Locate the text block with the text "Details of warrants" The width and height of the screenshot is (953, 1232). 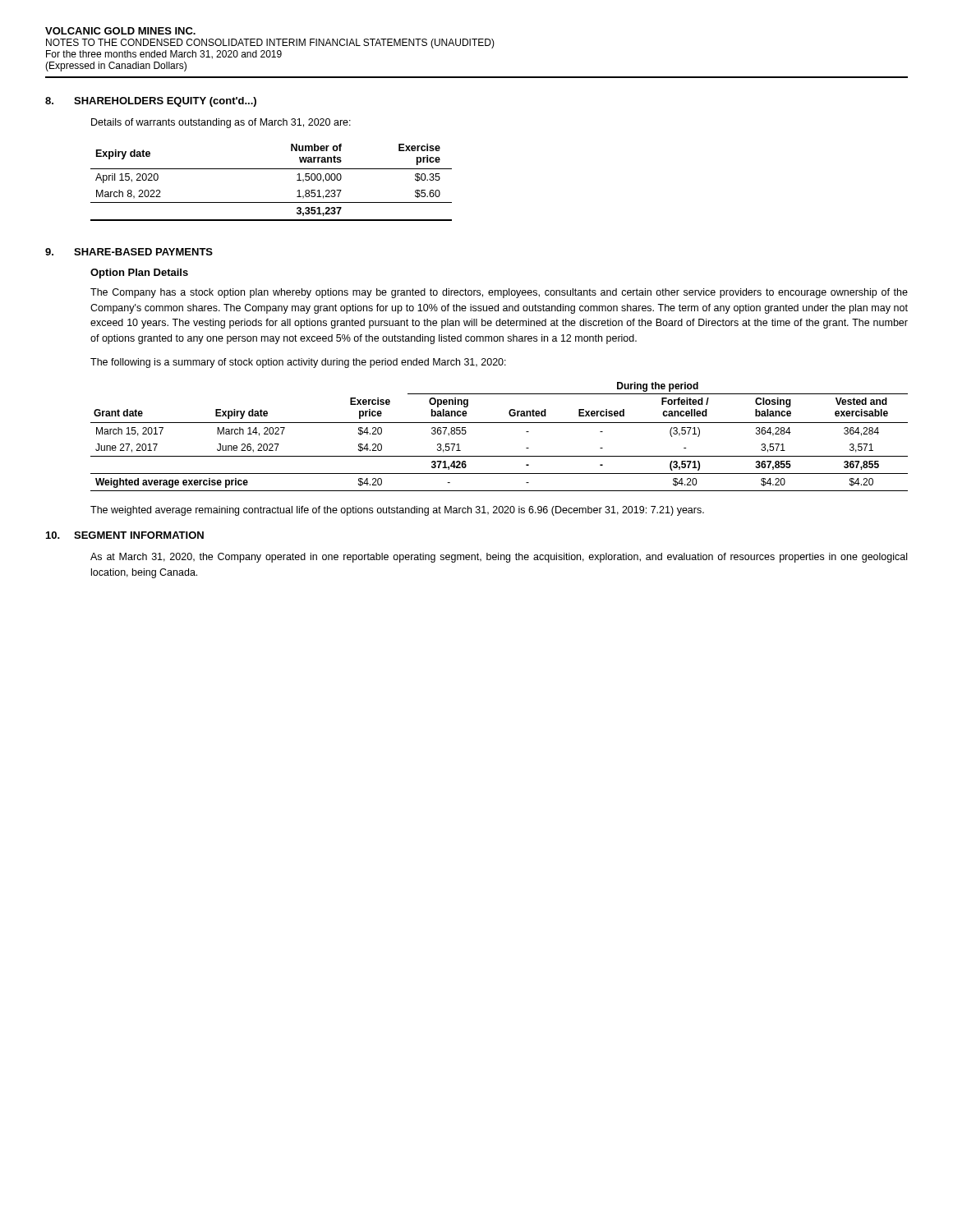pyautogui.click(x=221, y=122)
